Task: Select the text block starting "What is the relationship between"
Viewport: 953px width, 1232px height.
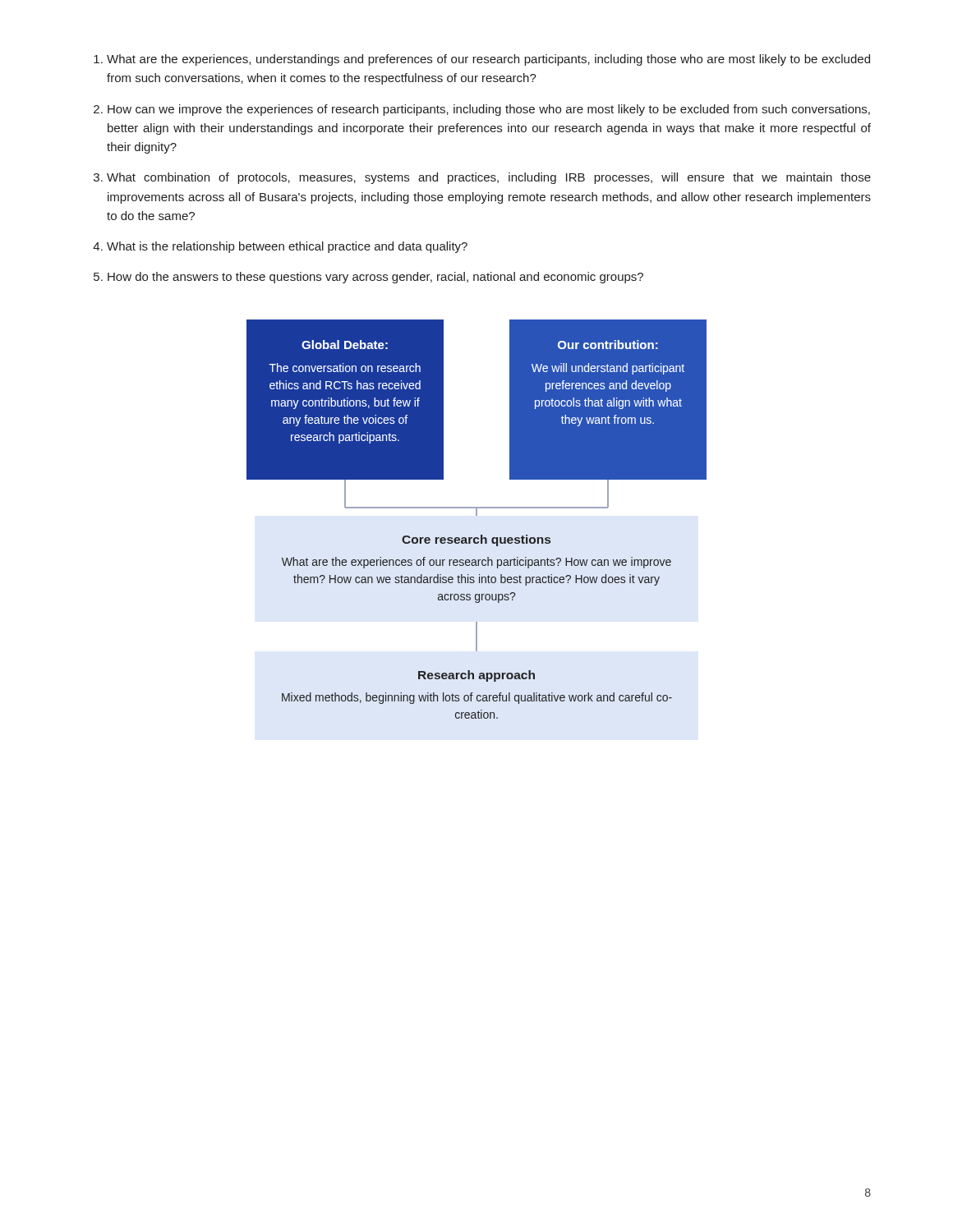Action: (x=287, y=247)
